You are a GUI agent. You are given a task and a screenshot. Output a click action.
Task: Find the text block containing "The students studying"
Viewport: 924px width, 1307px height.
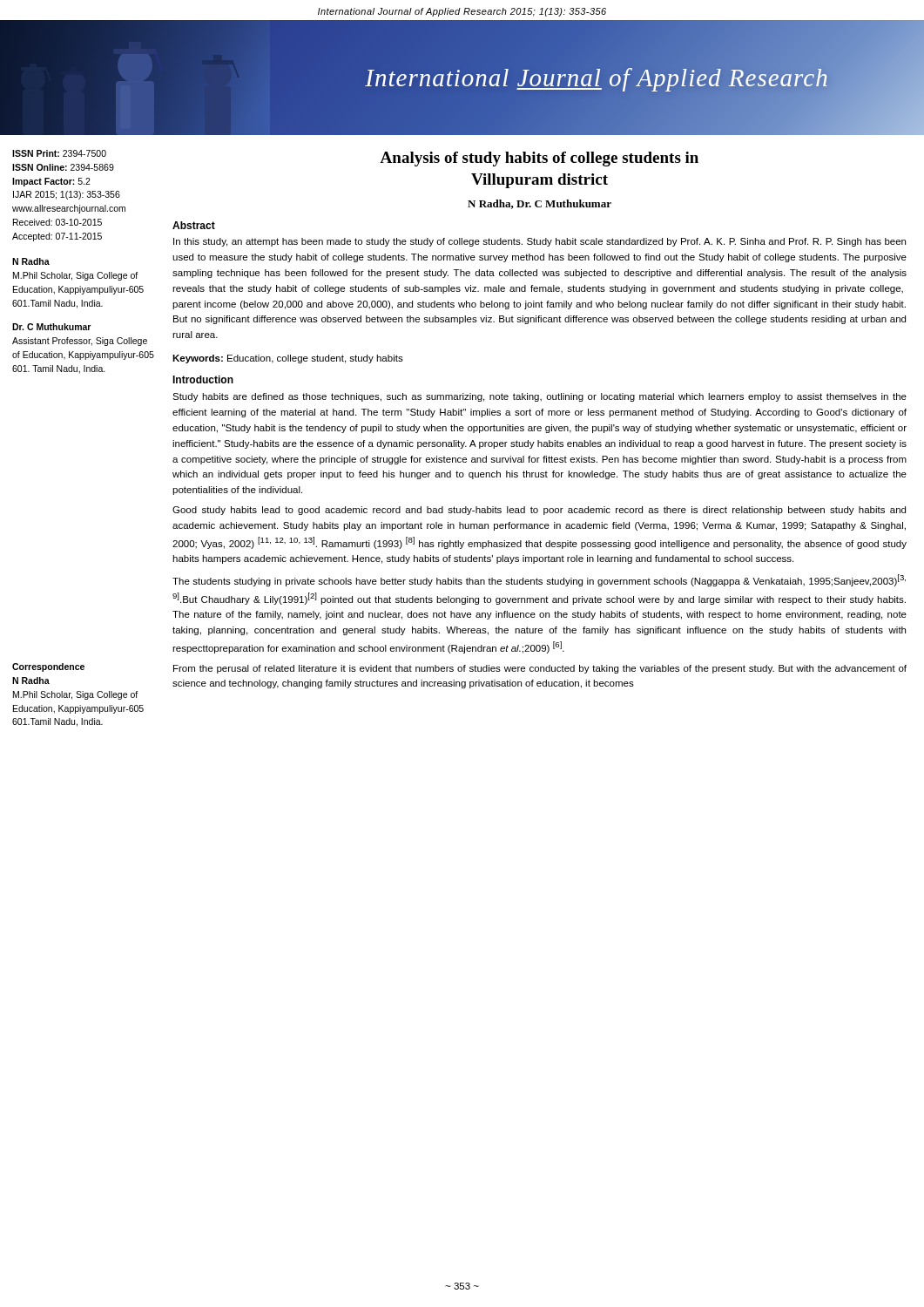pos(539,613)
